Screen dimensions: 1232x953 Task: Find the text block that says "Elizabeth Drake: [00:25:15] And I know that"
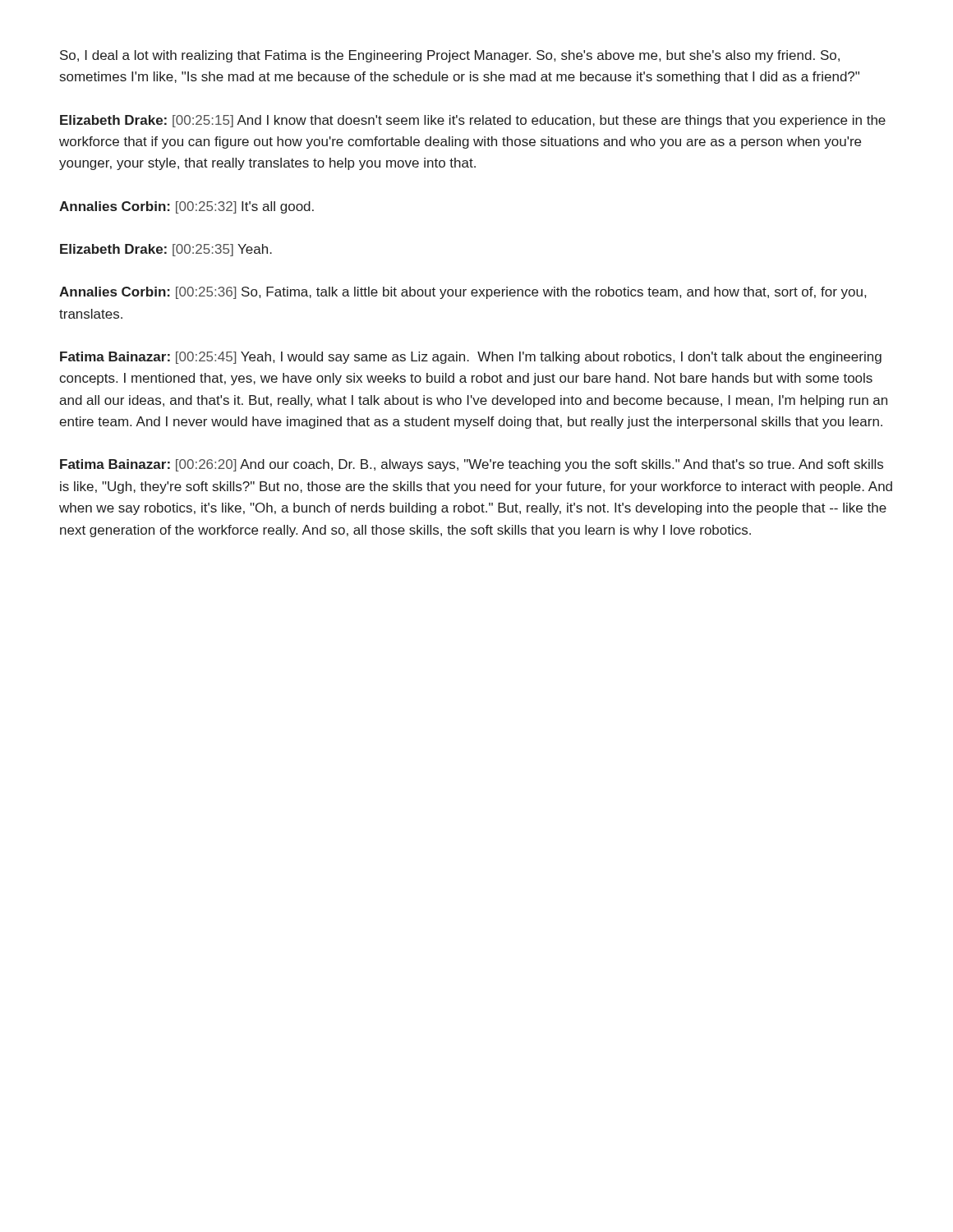pos(473,142)
